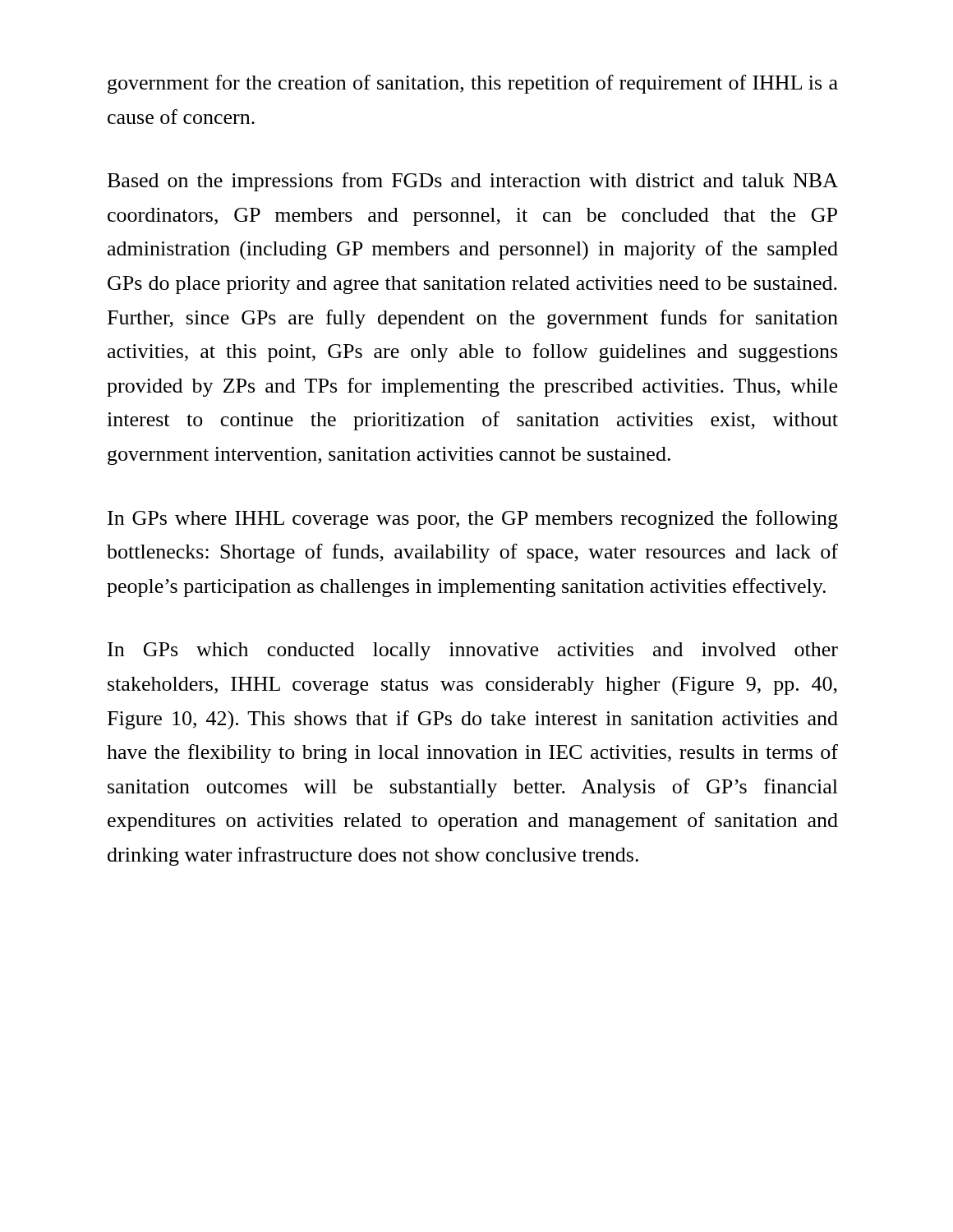Select the block starting "In GPs which conducted locally"
This screenshot has height=1232, width=953.
(472, 752)
